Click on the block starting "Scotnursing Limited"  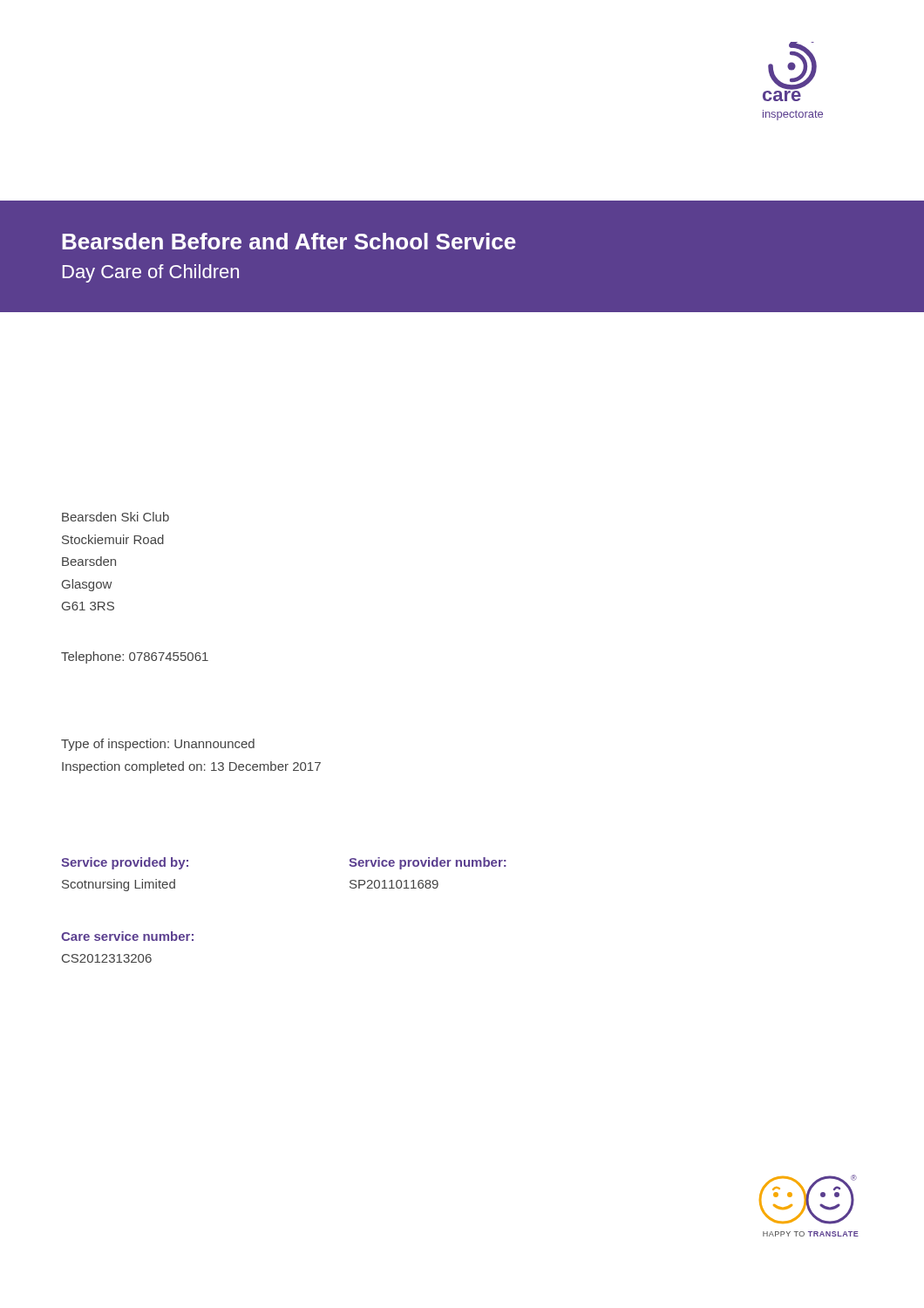[118, 884]
